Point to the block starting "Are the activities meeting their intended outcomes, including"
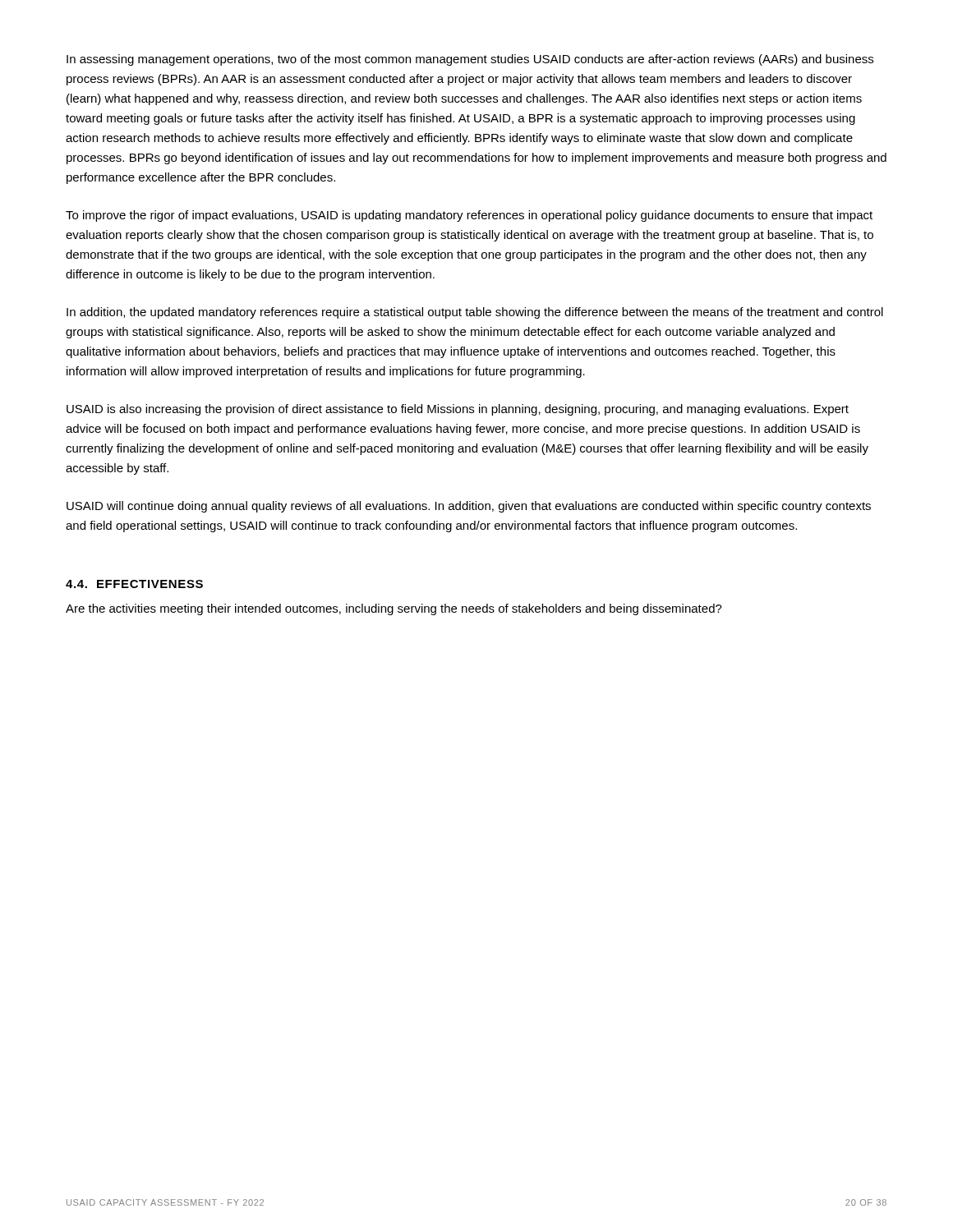 pos(394,608)
